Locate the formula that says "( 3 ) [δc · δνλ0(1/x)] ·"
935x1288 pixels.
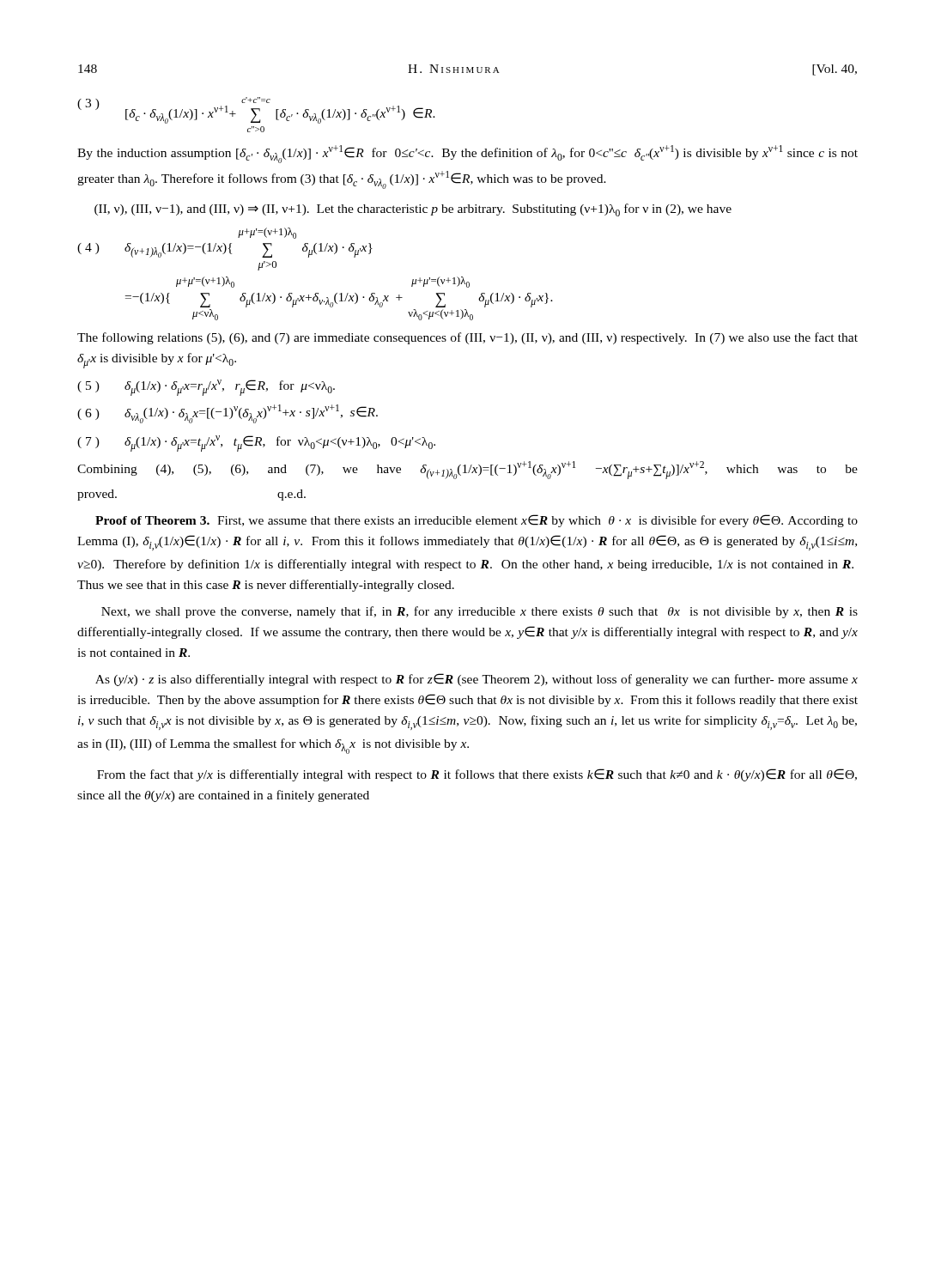click(x=256, y=115)
